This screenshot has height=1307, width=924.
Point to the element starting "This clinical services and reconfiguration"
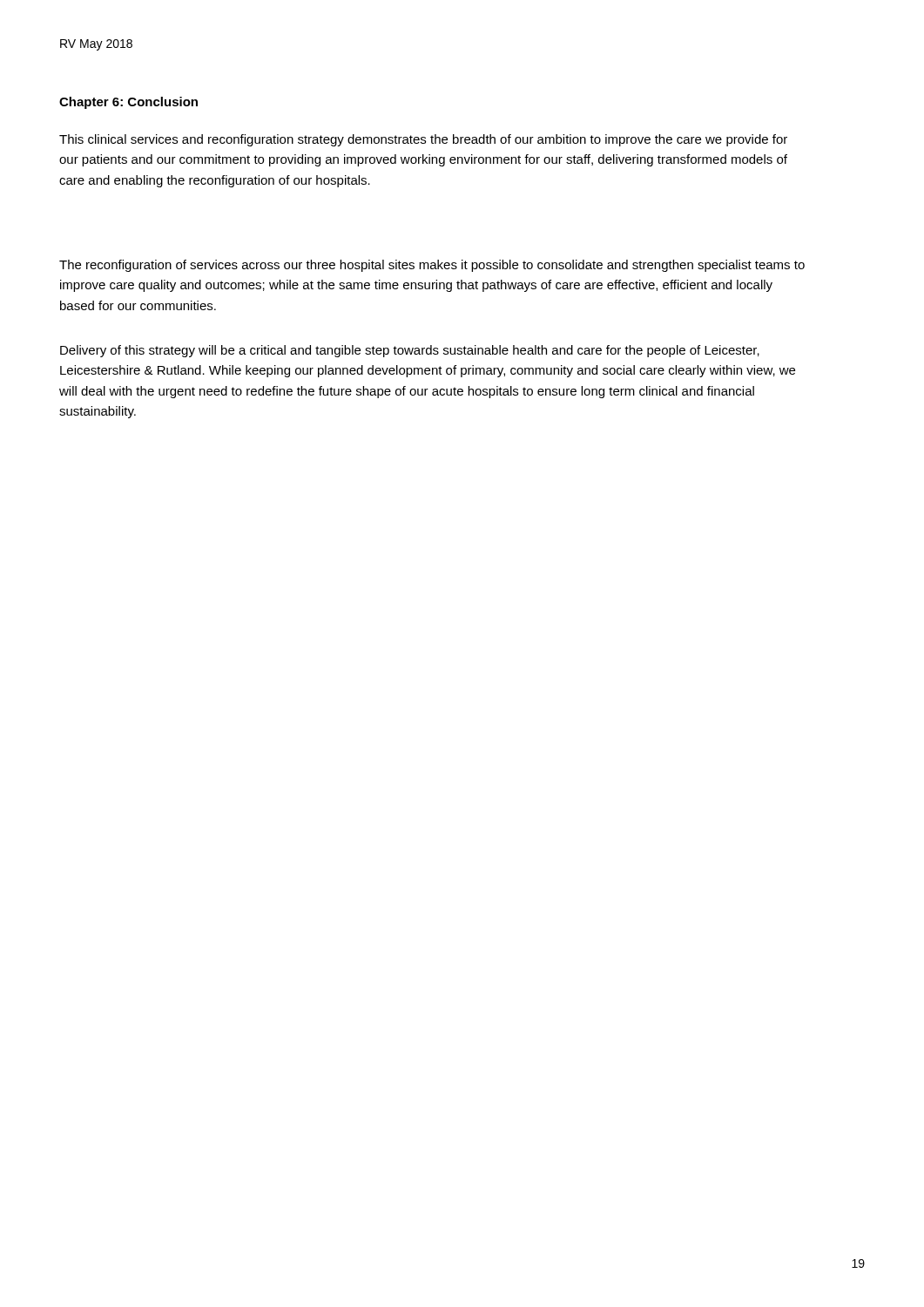click(423, 159)
